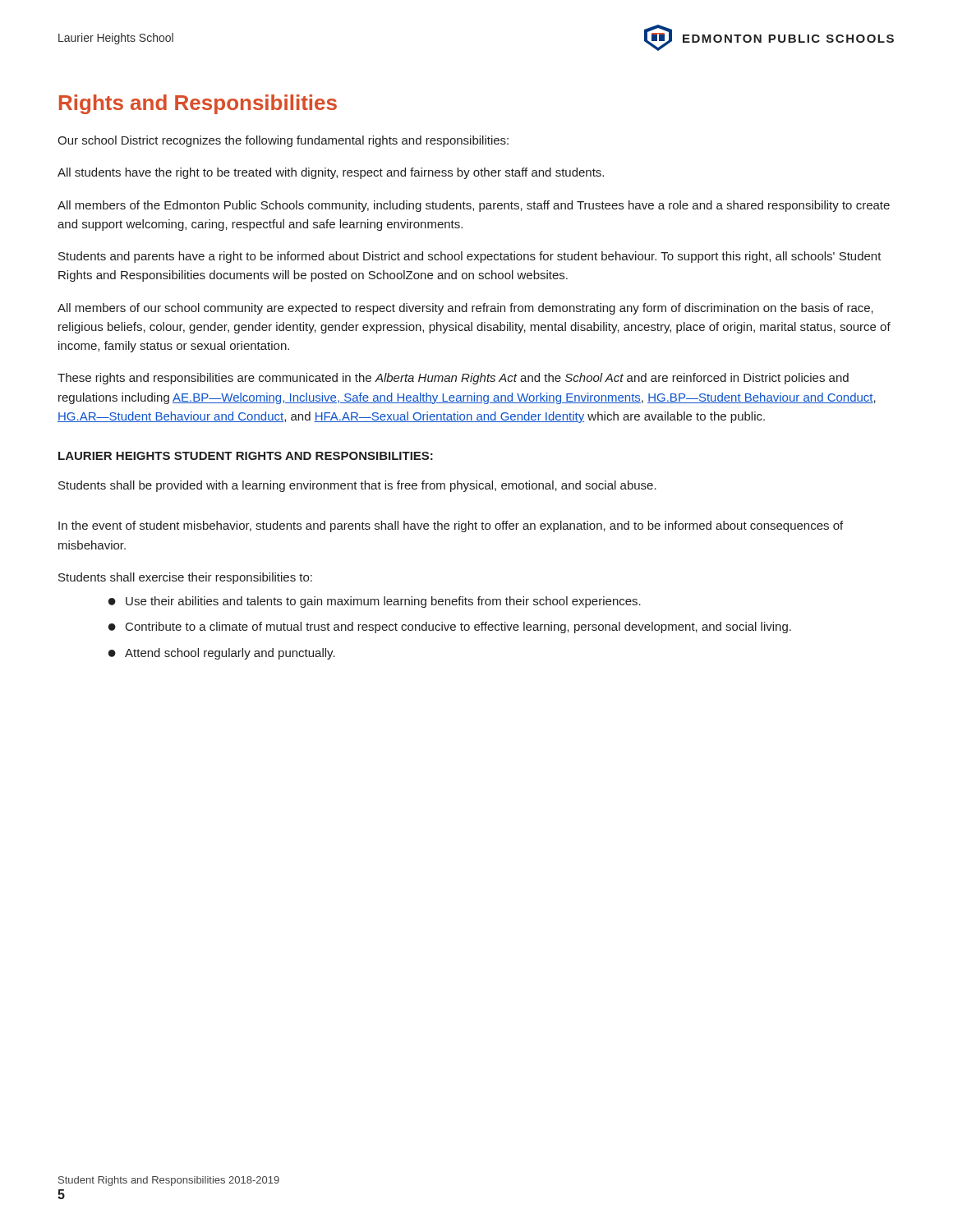
Task: Select the text block starting "Our school District recognizes the following"
Action: [284, 140]
